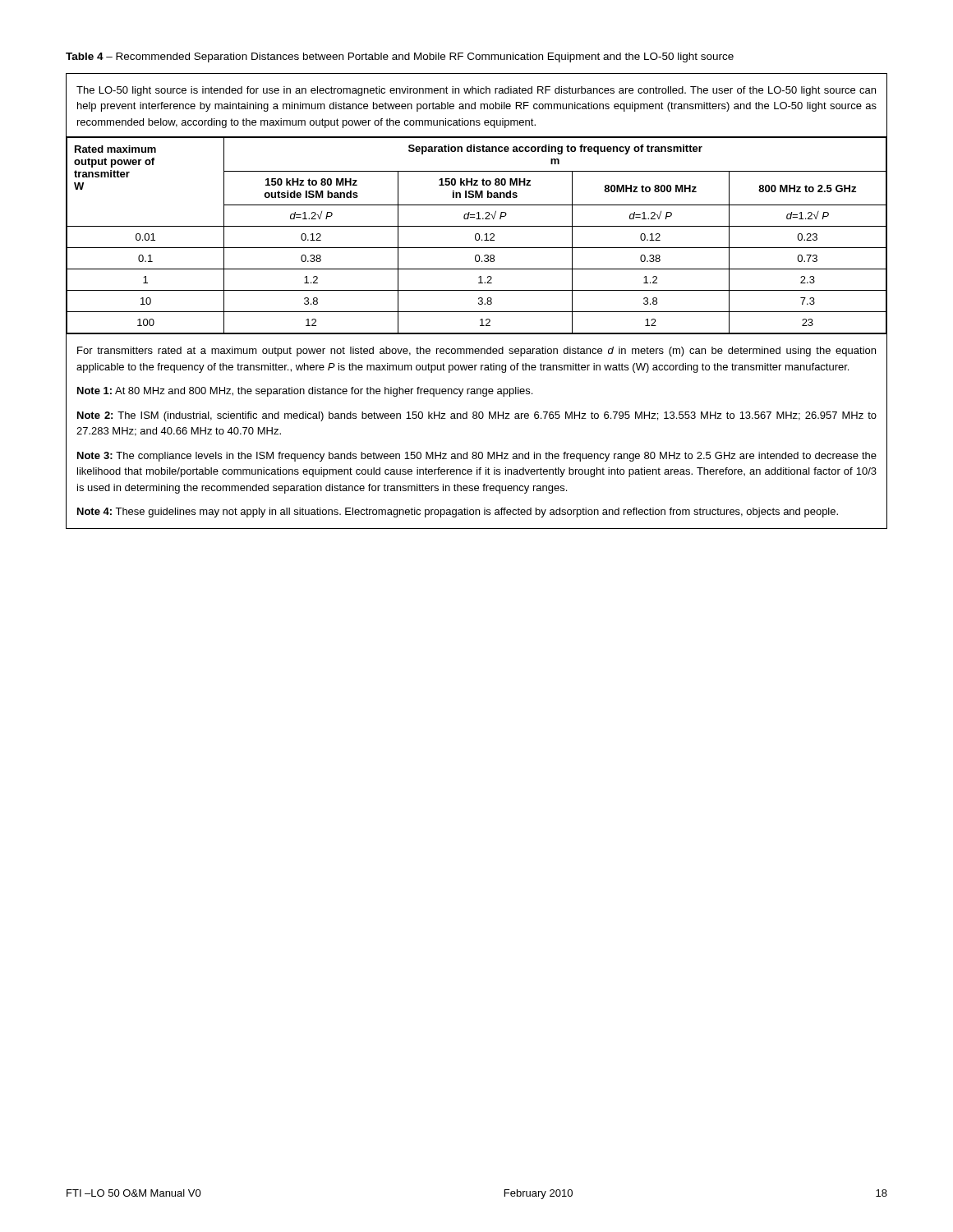This screenshot has width=953, height=1232.
Task: Locate the element starting "Note 1: At 80 MHz and 800"
Action: (305, 391)
